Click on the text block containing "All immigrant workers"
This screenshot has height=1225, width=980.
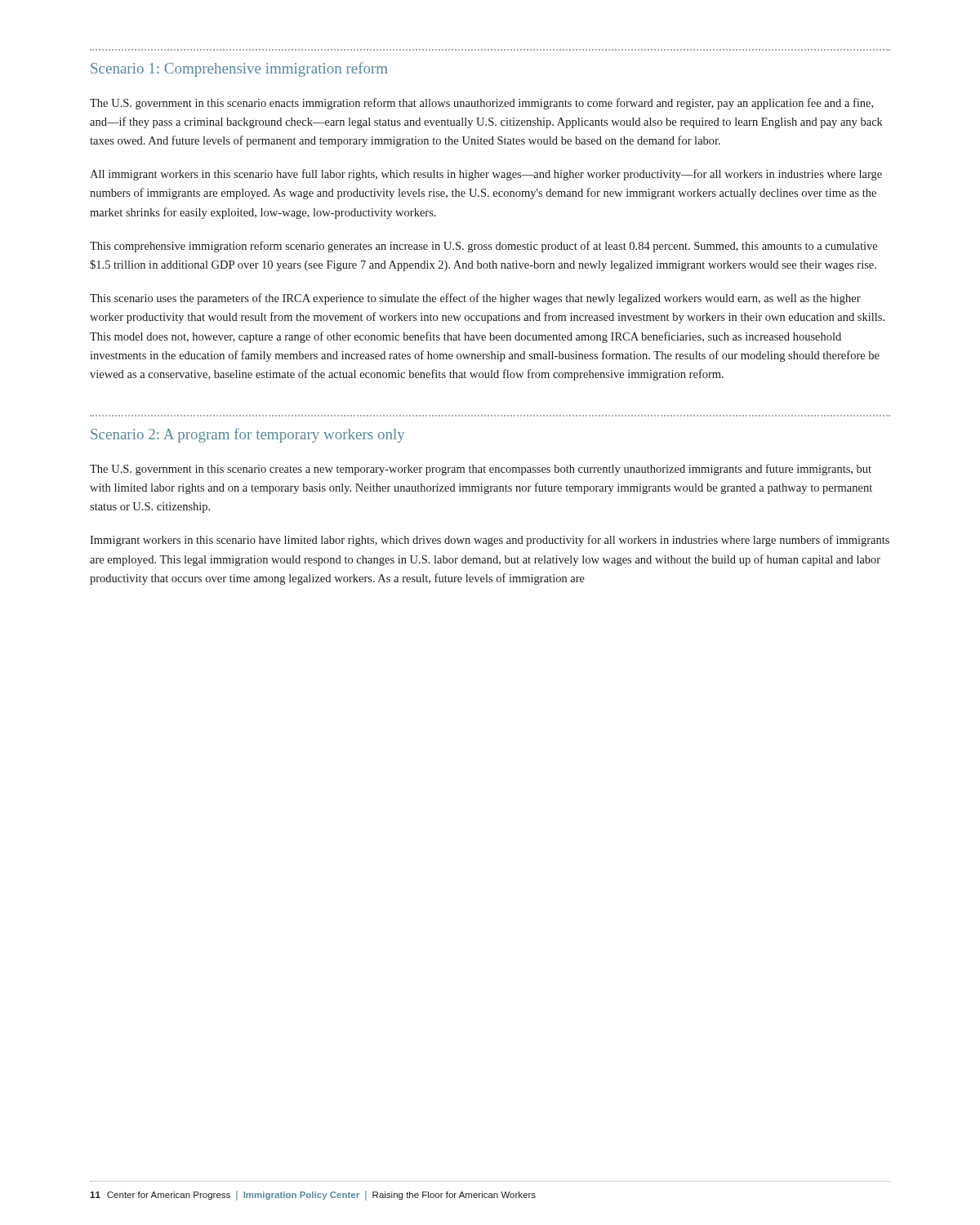[490, 194]
